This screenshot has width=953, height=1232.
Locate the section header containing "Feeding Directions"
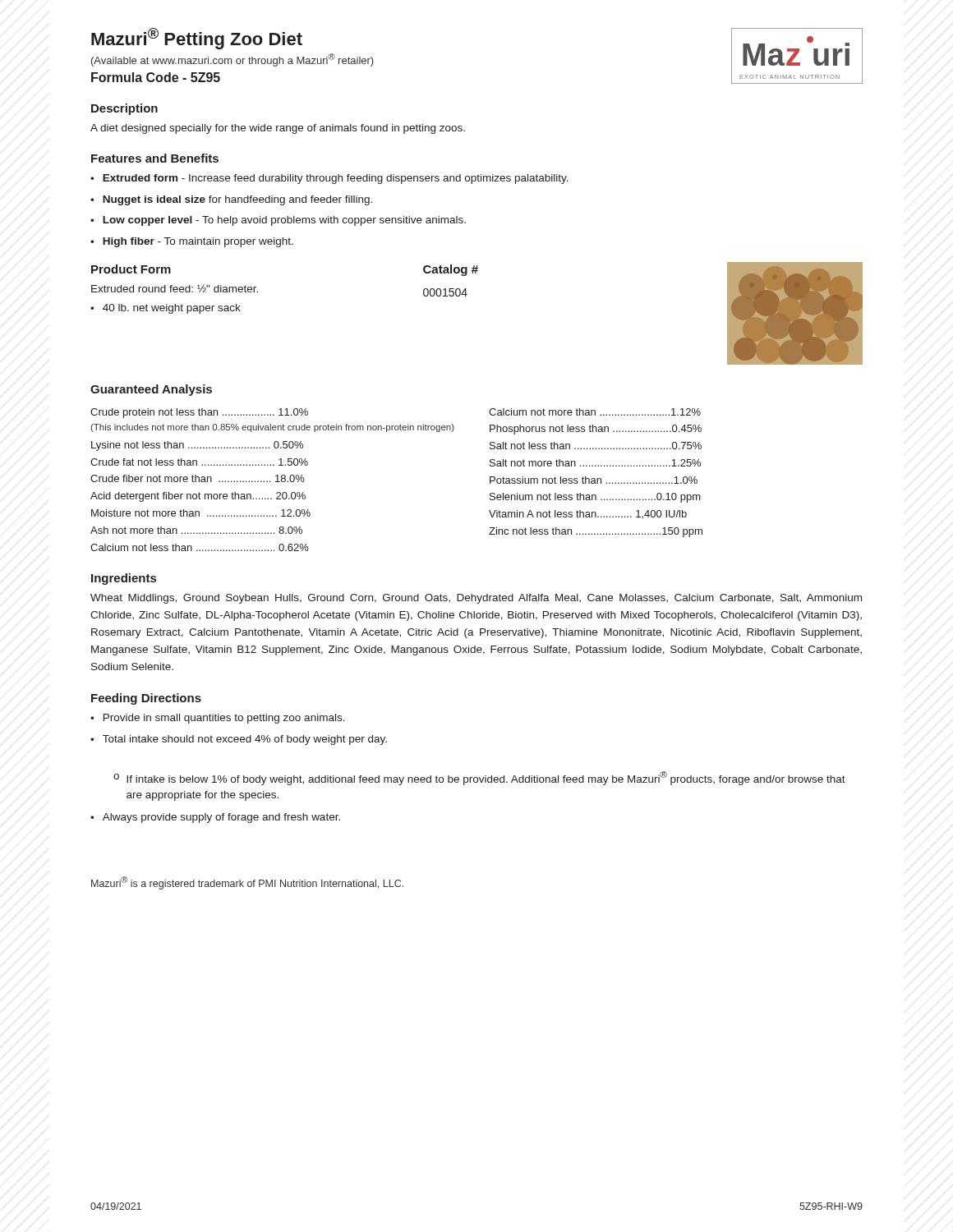(x=146, y=698)
